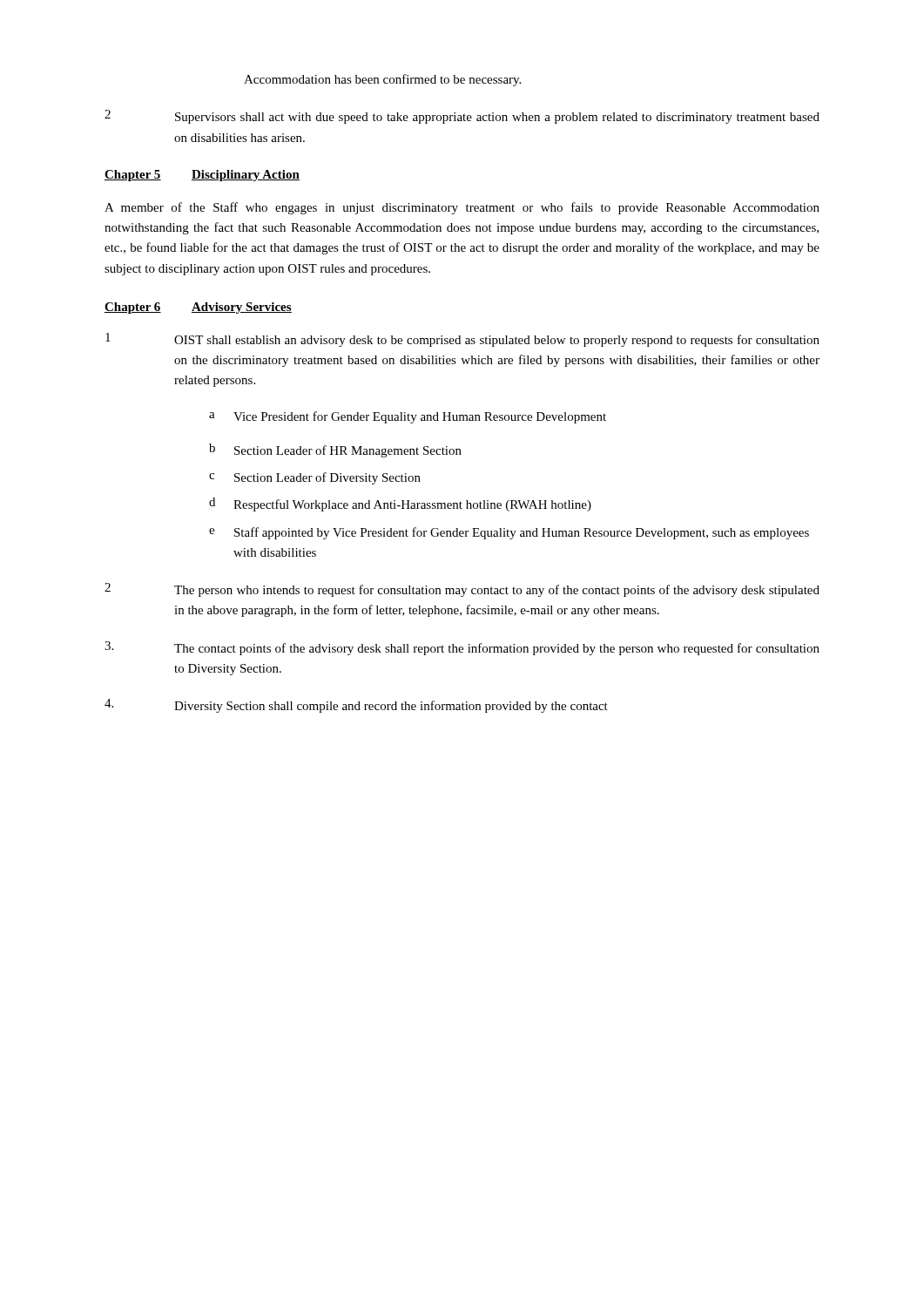This screenshot has width=924, height=1307.
Task: Find the list item containing "c Section Leader"
Action: click(315, 478)
